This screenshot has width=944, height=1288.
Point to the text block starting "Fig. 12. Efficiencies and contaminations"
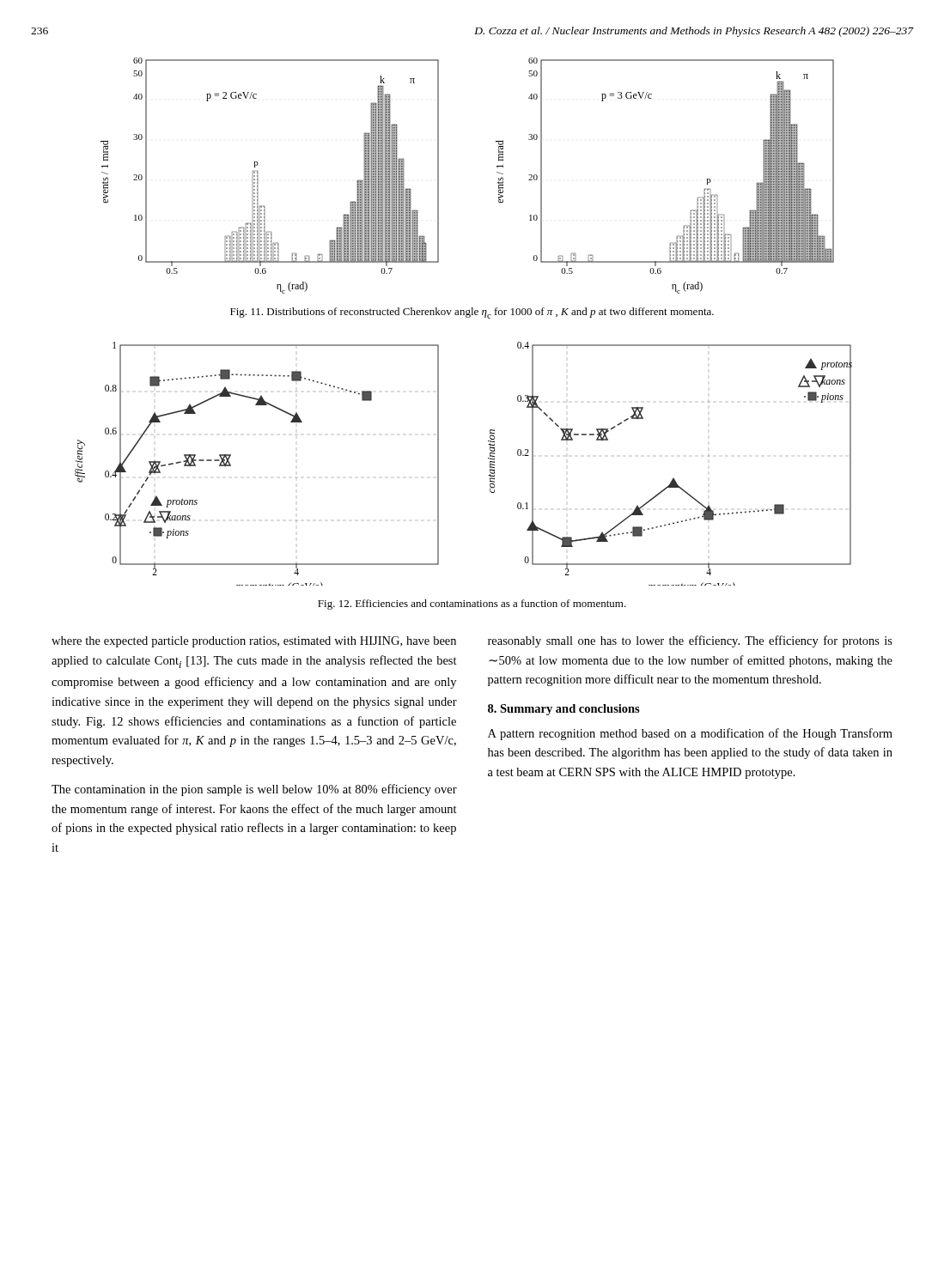[x=472, y=603]
